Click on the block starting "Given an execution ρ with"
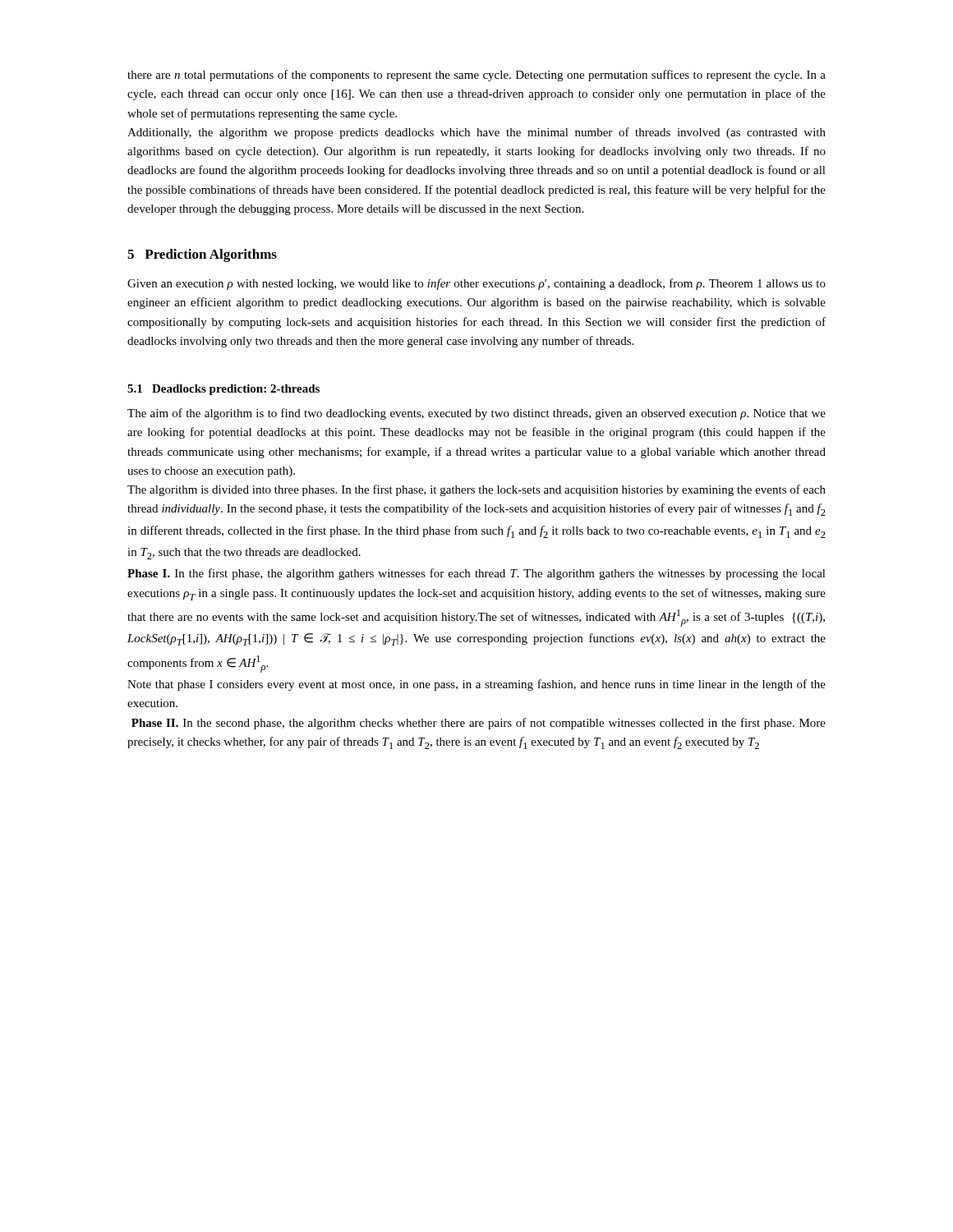Image resolution: width=953 pixels, height=1232 pixels. (476, 313)
